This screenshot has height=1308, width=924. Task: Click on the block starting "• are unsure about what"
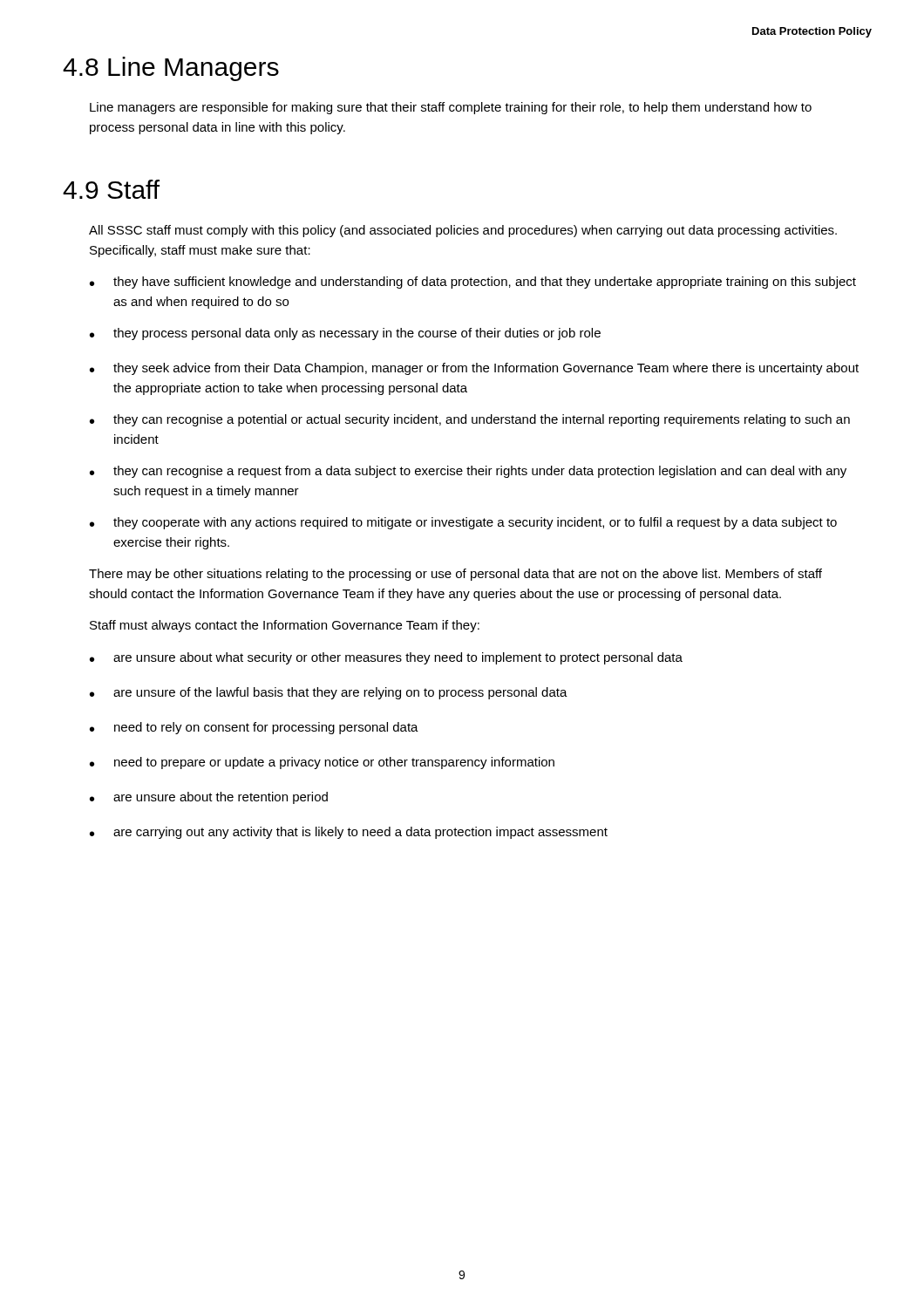(x=475, y=659)
